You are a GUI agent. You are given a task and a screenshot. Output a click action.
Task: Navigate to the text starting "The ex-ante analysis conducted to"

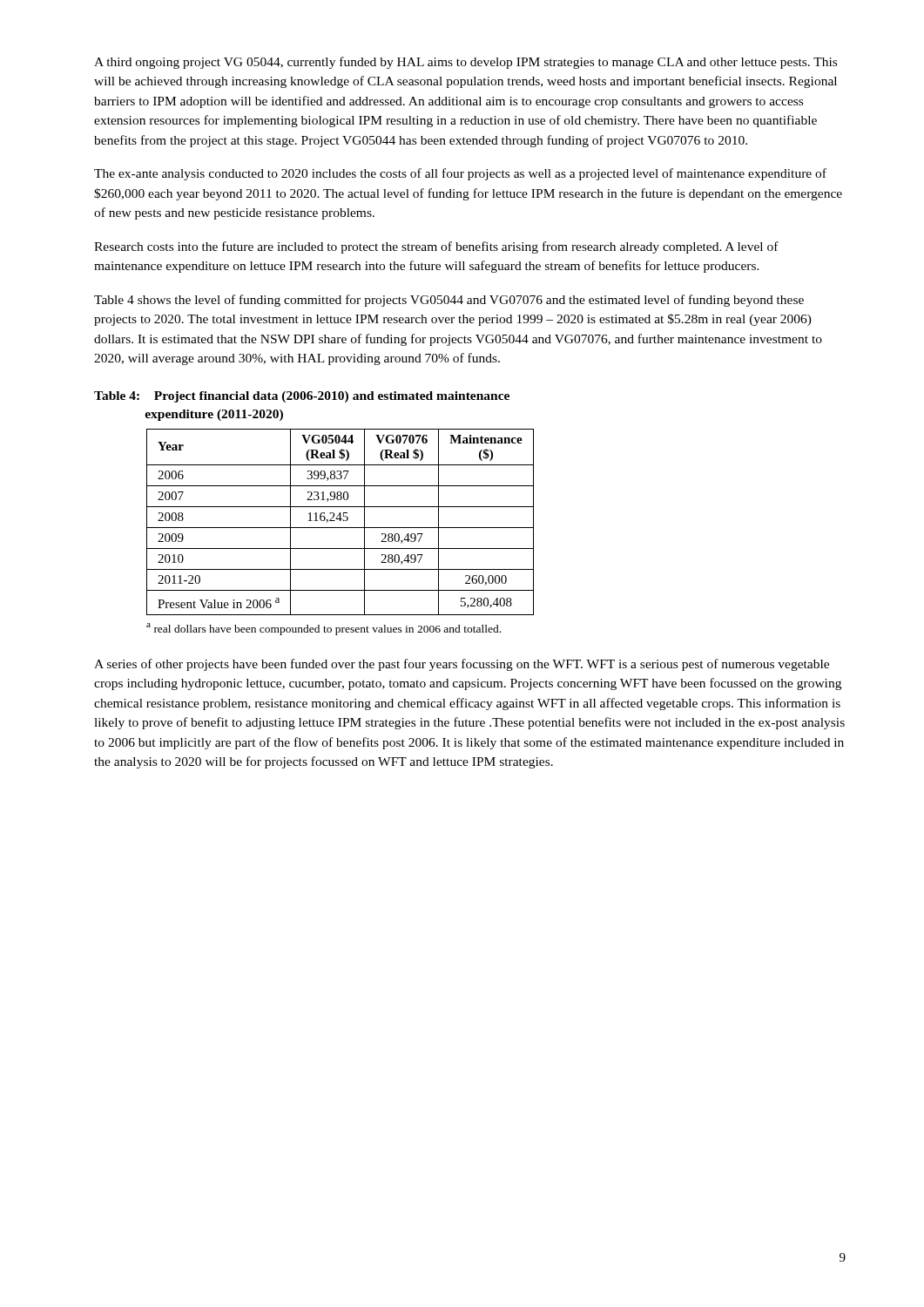468,193
